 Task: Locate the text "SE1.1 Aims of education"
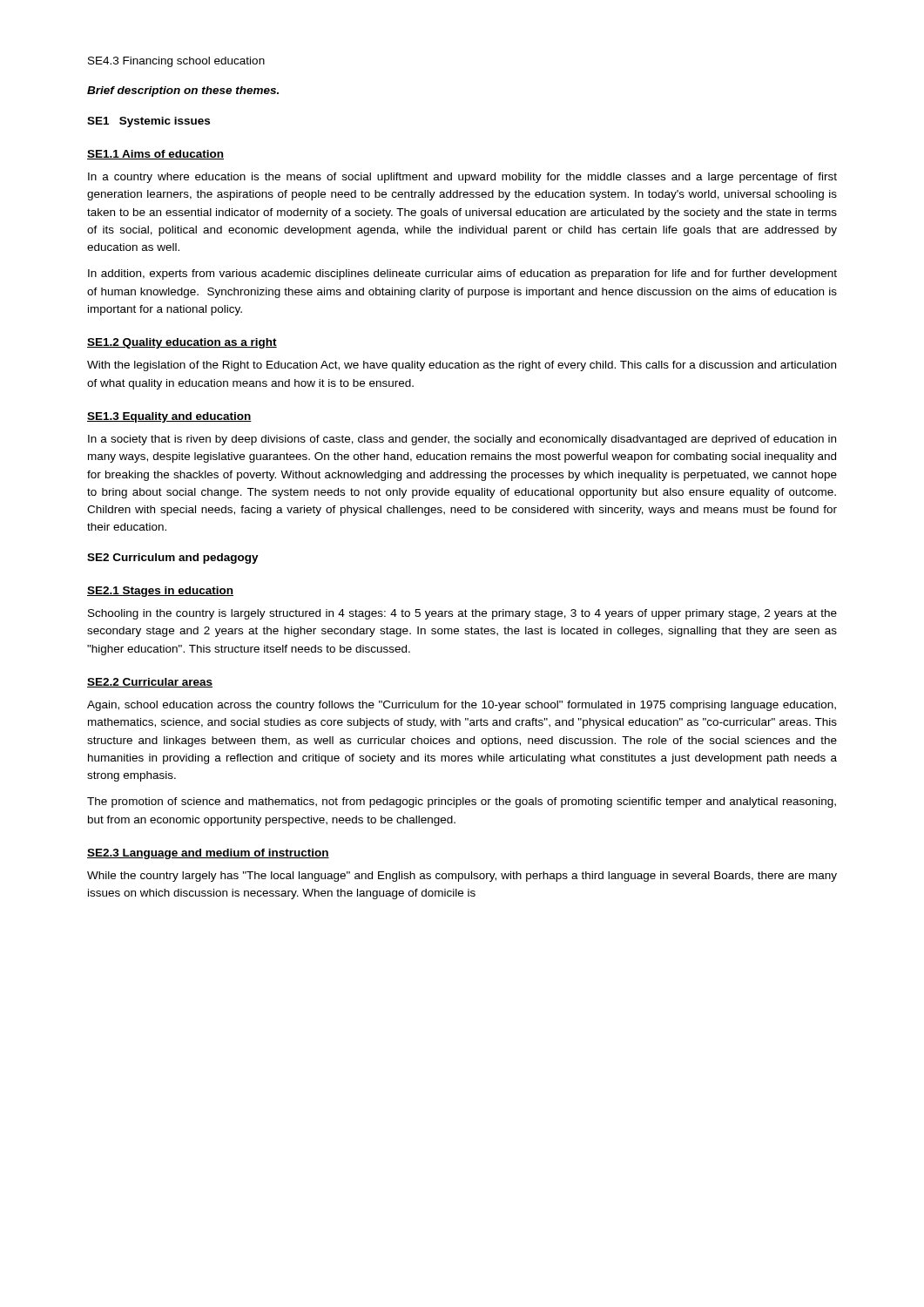pos(156,154)
